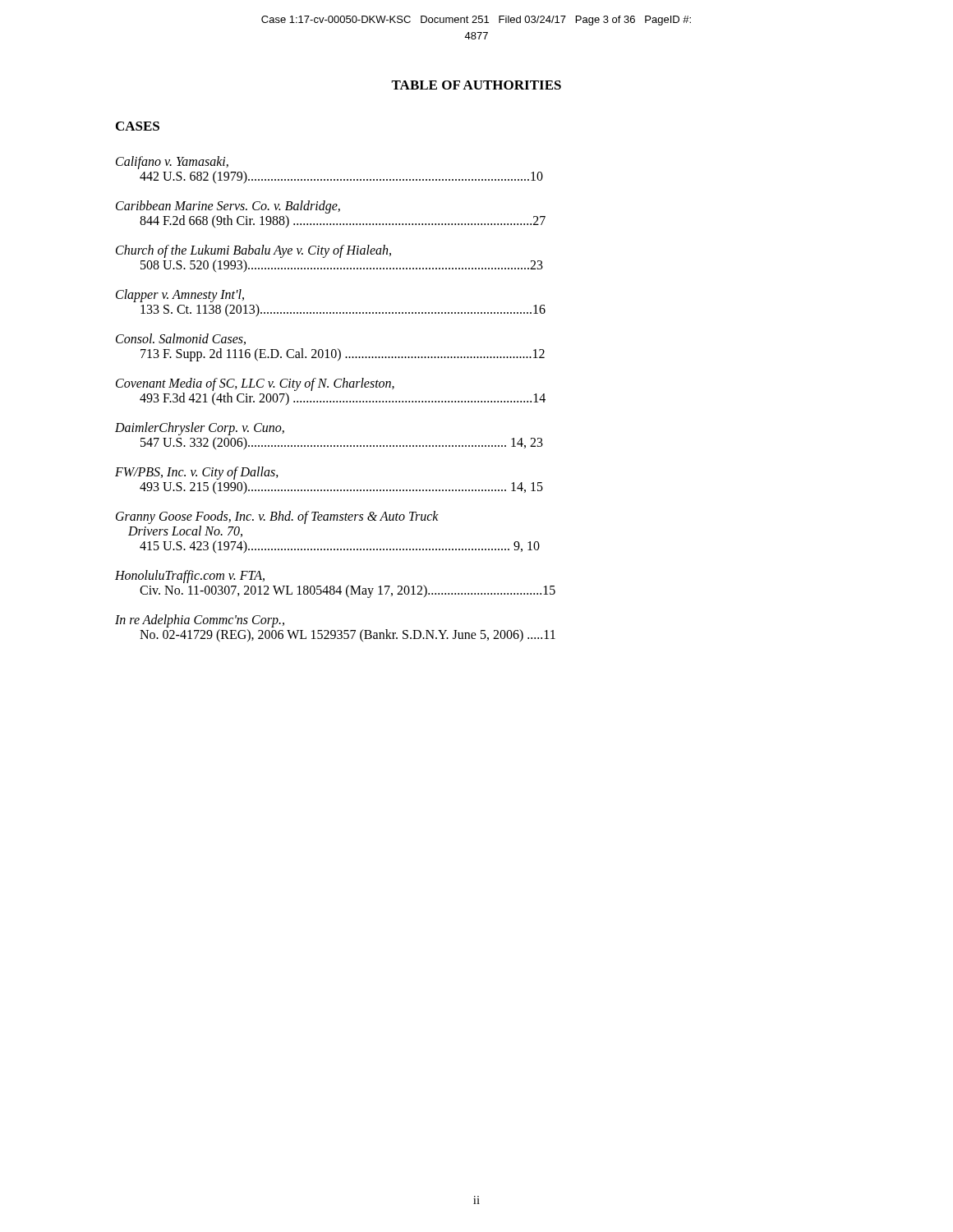Screen dimensions: 1232x953
Task: Click on the block starting "Covenant Media of SC, LLC v. City"
Action: (476, 391)
